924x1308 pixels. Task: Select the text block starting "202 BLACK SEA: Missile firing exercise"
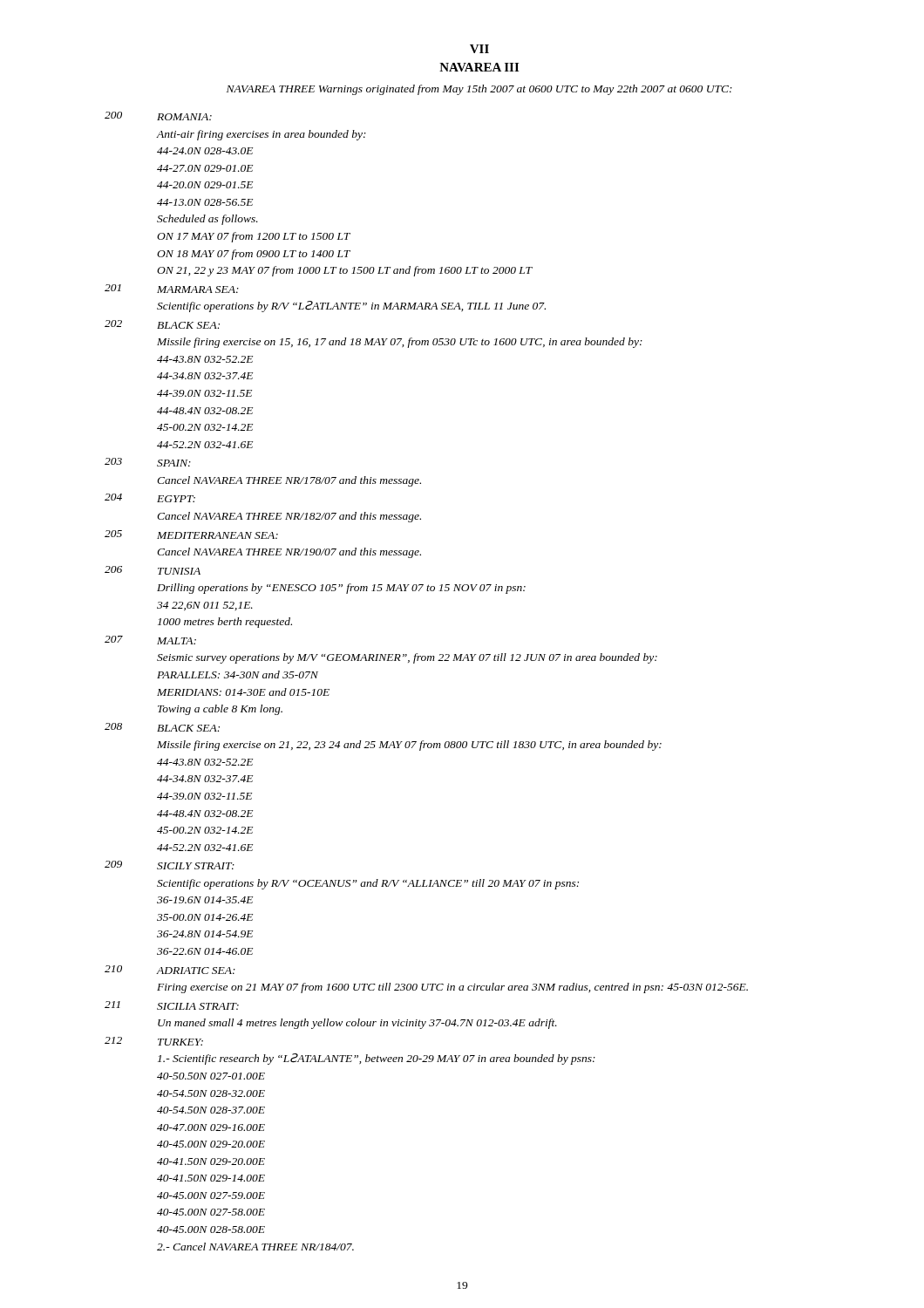[162, 324]
